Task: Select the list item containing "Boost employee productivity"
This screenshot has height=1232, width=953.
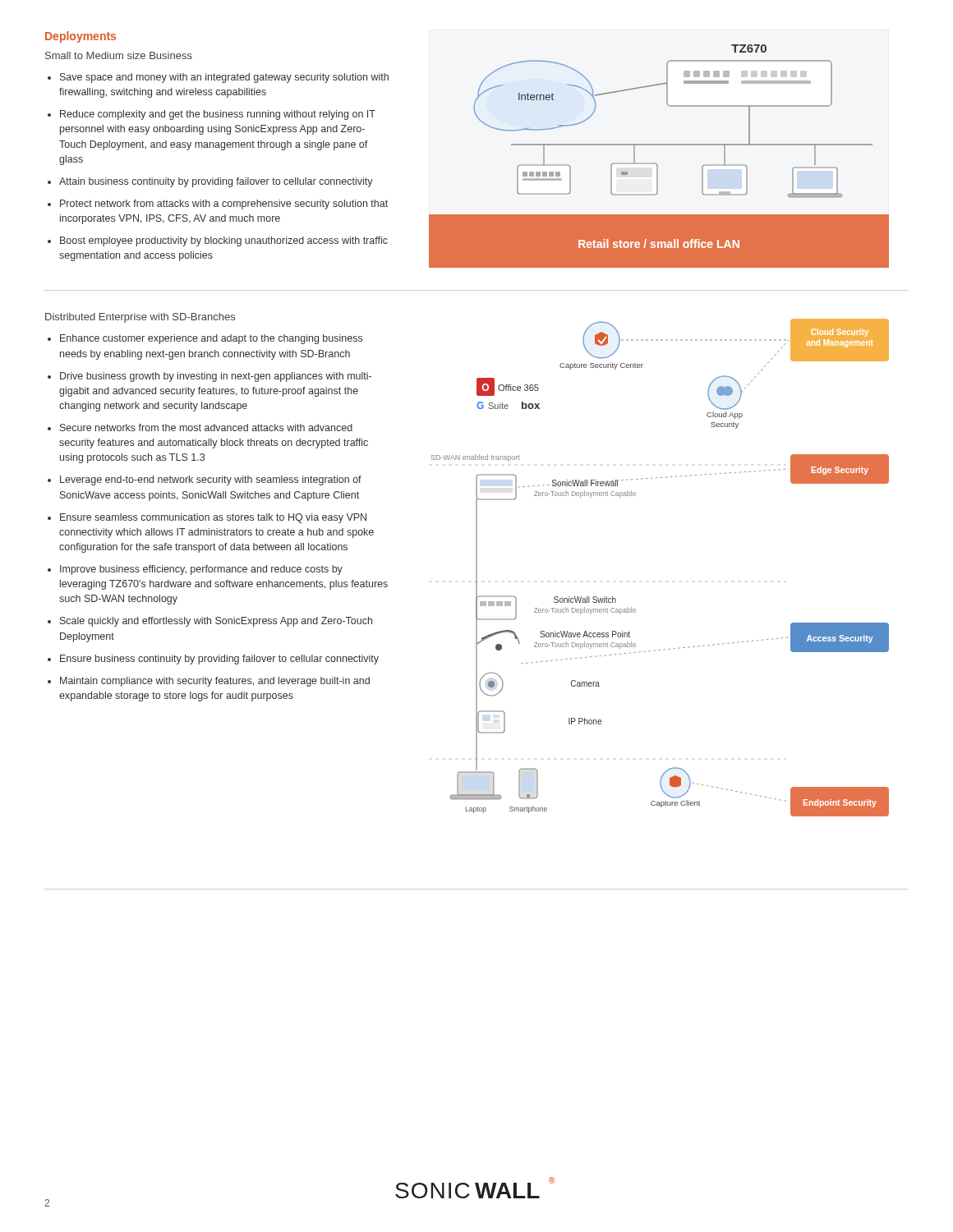Action: click(x=223, y=248)
